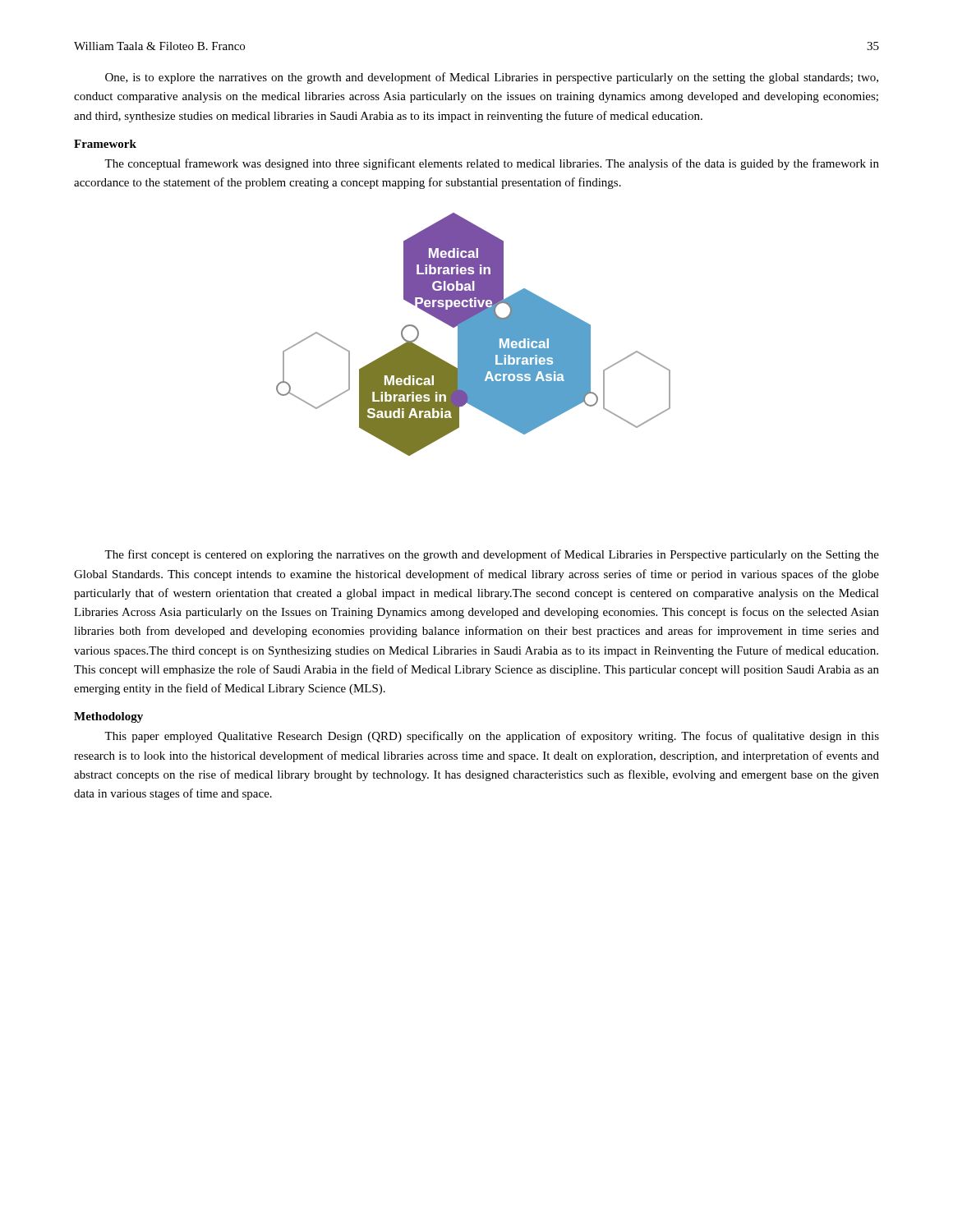Screen dimensions: 1232x953
Task: Find the text block that says "The first concept is centered"
Action: coord(476,621)
